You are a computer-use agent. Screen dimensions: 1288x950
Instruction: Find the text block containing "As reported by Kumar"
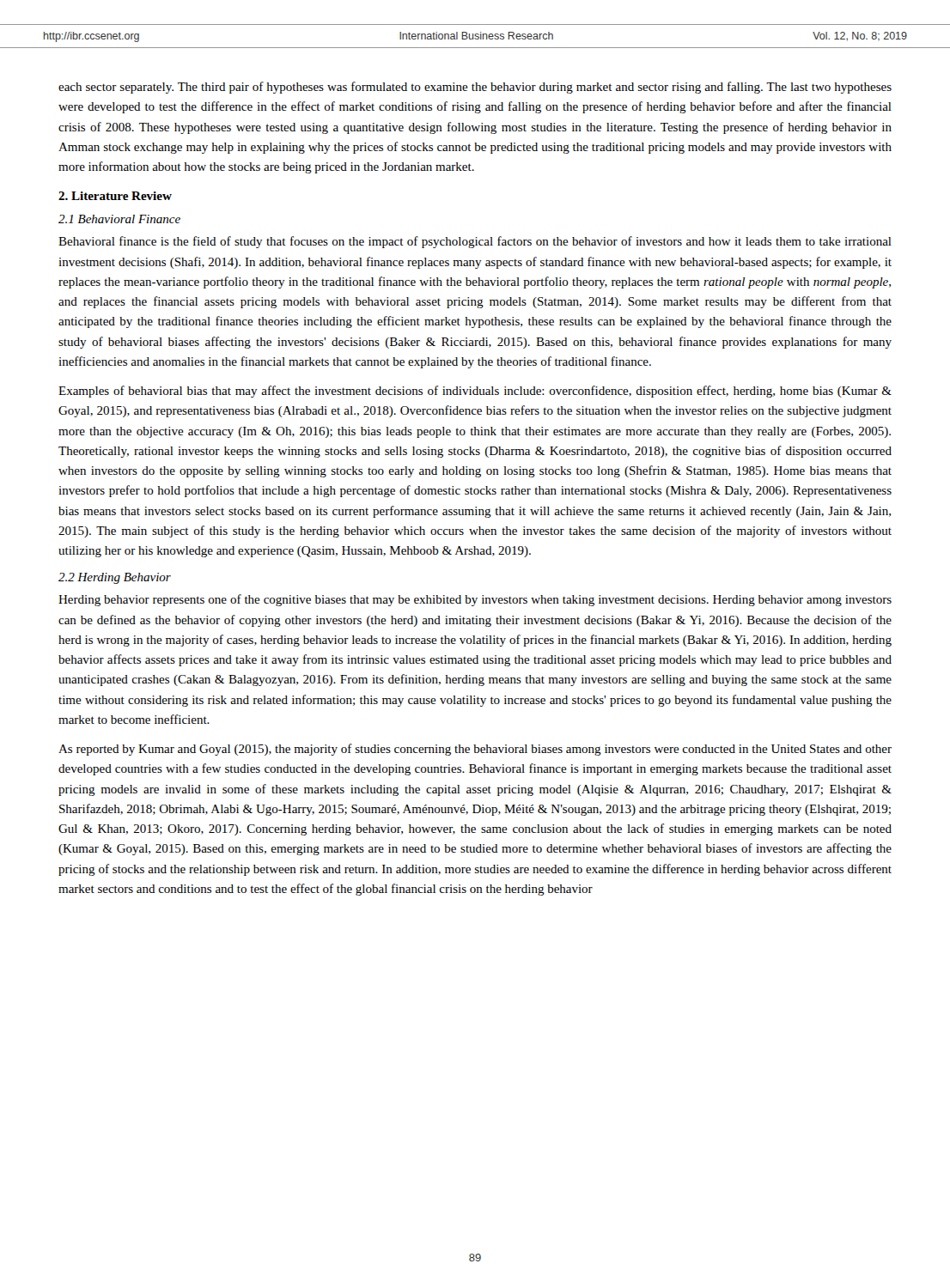475,819
